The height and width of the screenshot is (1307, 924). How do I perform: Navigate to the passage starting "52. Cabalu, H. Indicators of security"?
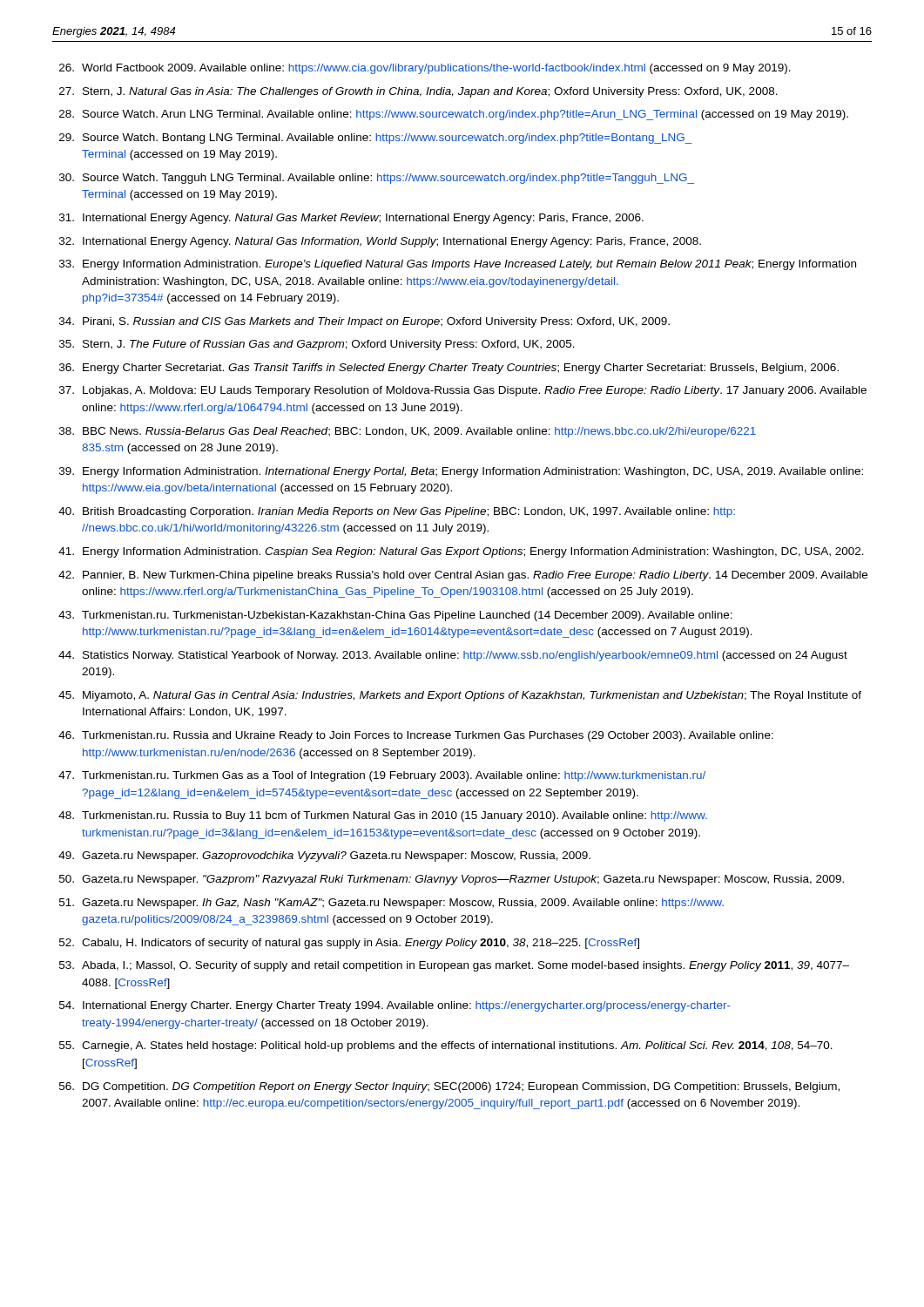pos(462,942)
